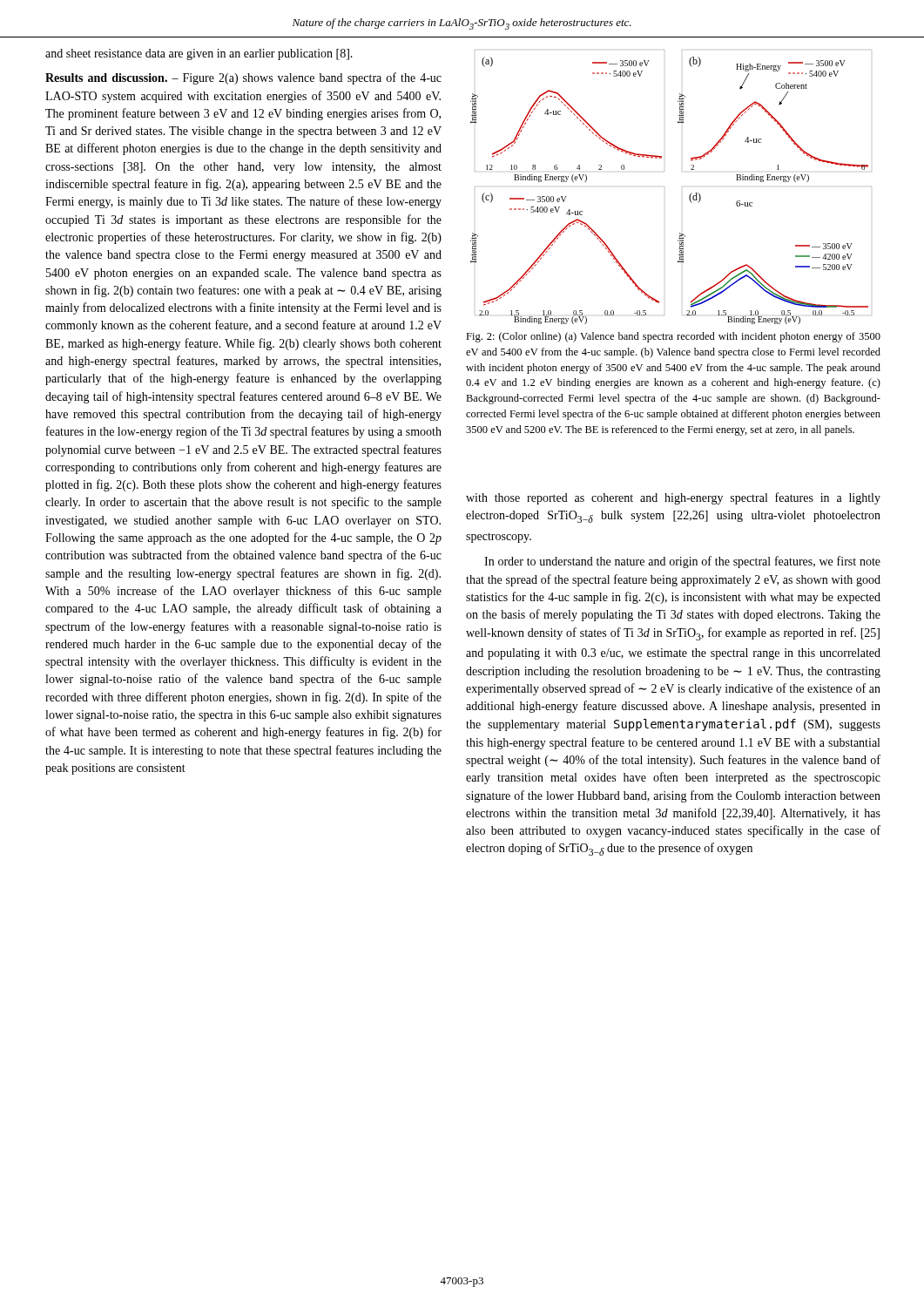Viewport: 924px width, 1307px height.
Task: Point to the caption beginning "Fig. 2: (Color online) (a) Valence"
Action: [673, 383]
